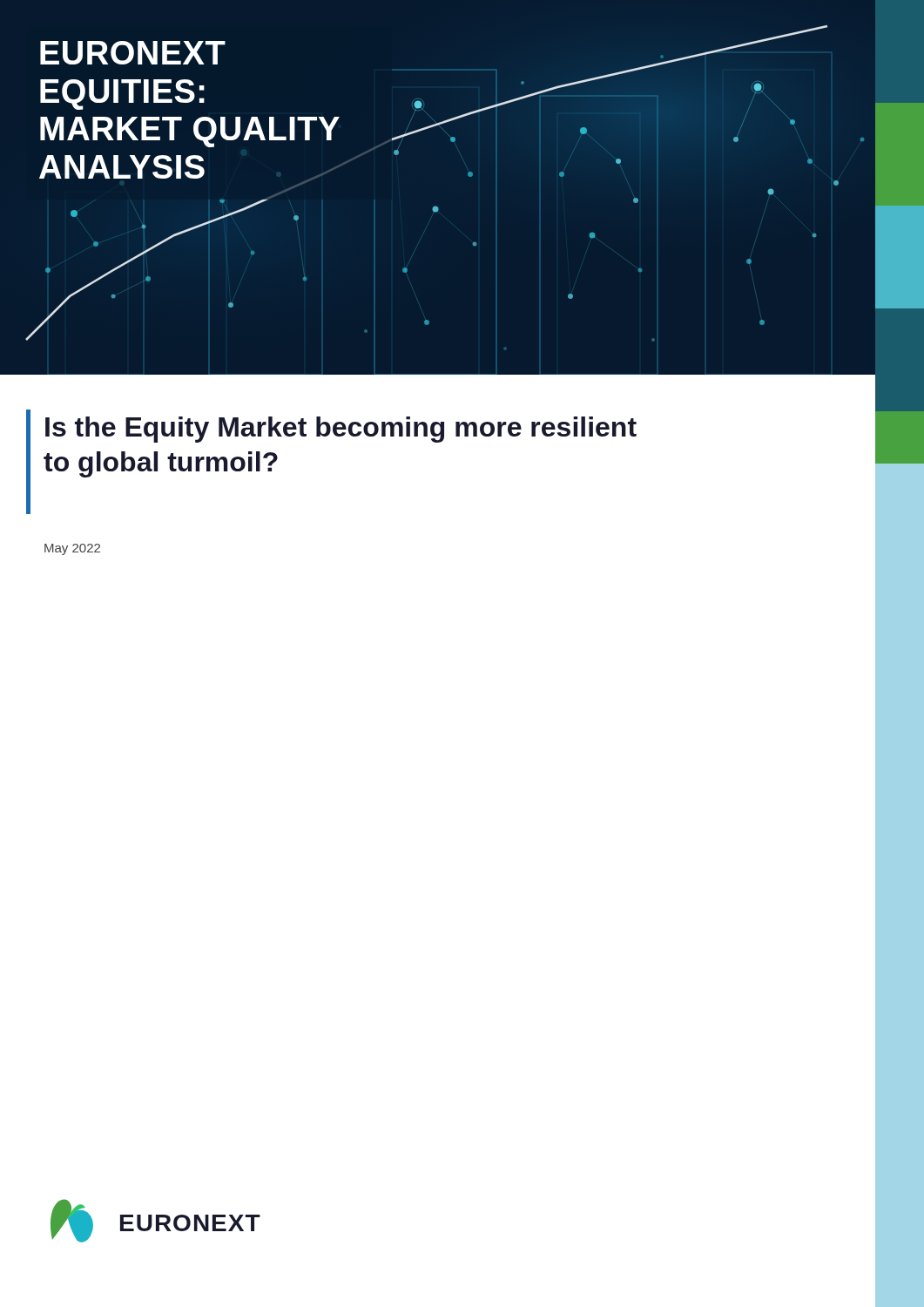Locate the logo

coord(152,1223)
